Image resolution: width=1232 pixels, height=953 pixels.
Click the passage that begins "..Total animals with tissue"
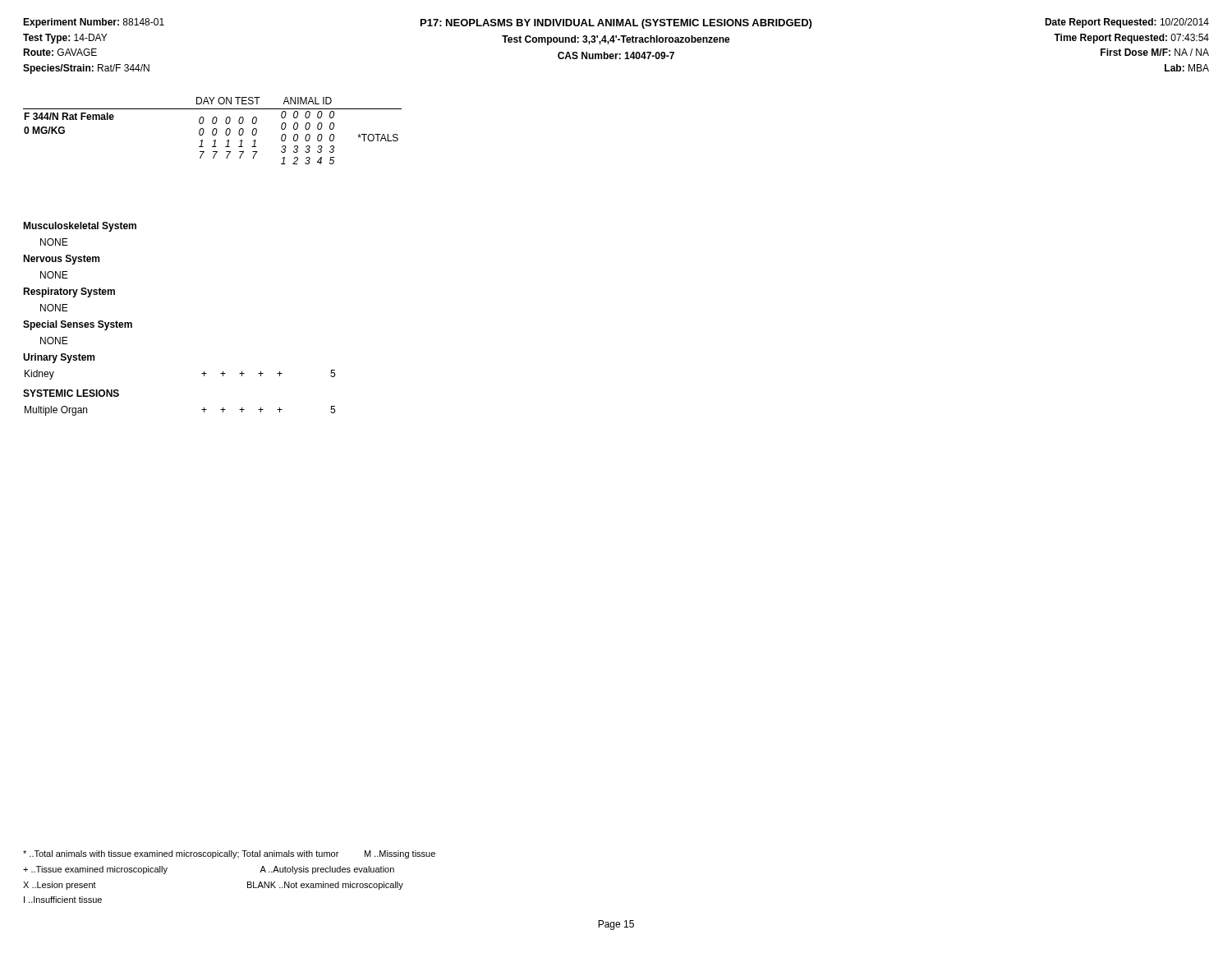coord(229,854)
